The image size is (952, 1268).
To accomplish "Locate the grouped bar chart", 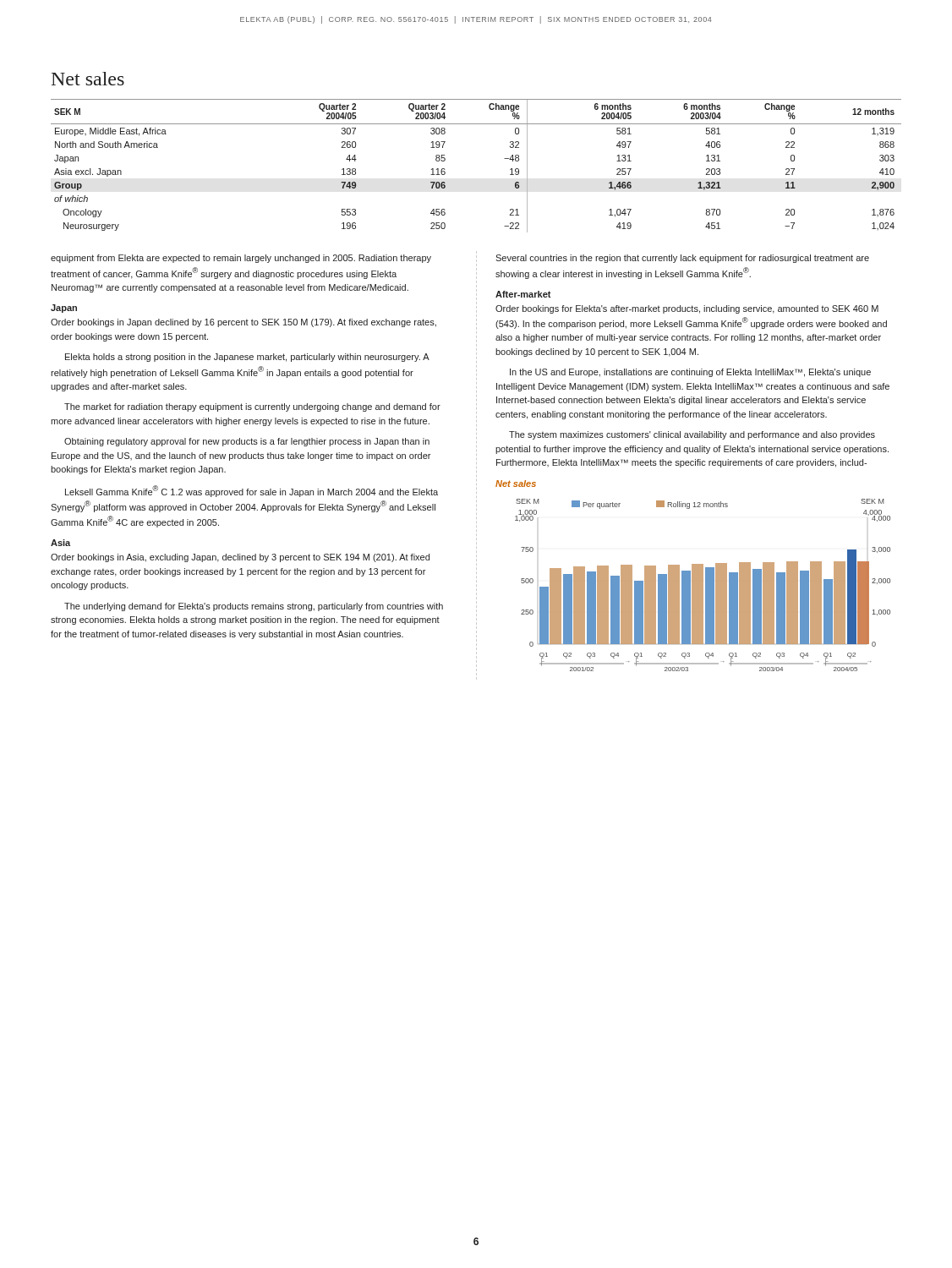I will click(698, 586).
